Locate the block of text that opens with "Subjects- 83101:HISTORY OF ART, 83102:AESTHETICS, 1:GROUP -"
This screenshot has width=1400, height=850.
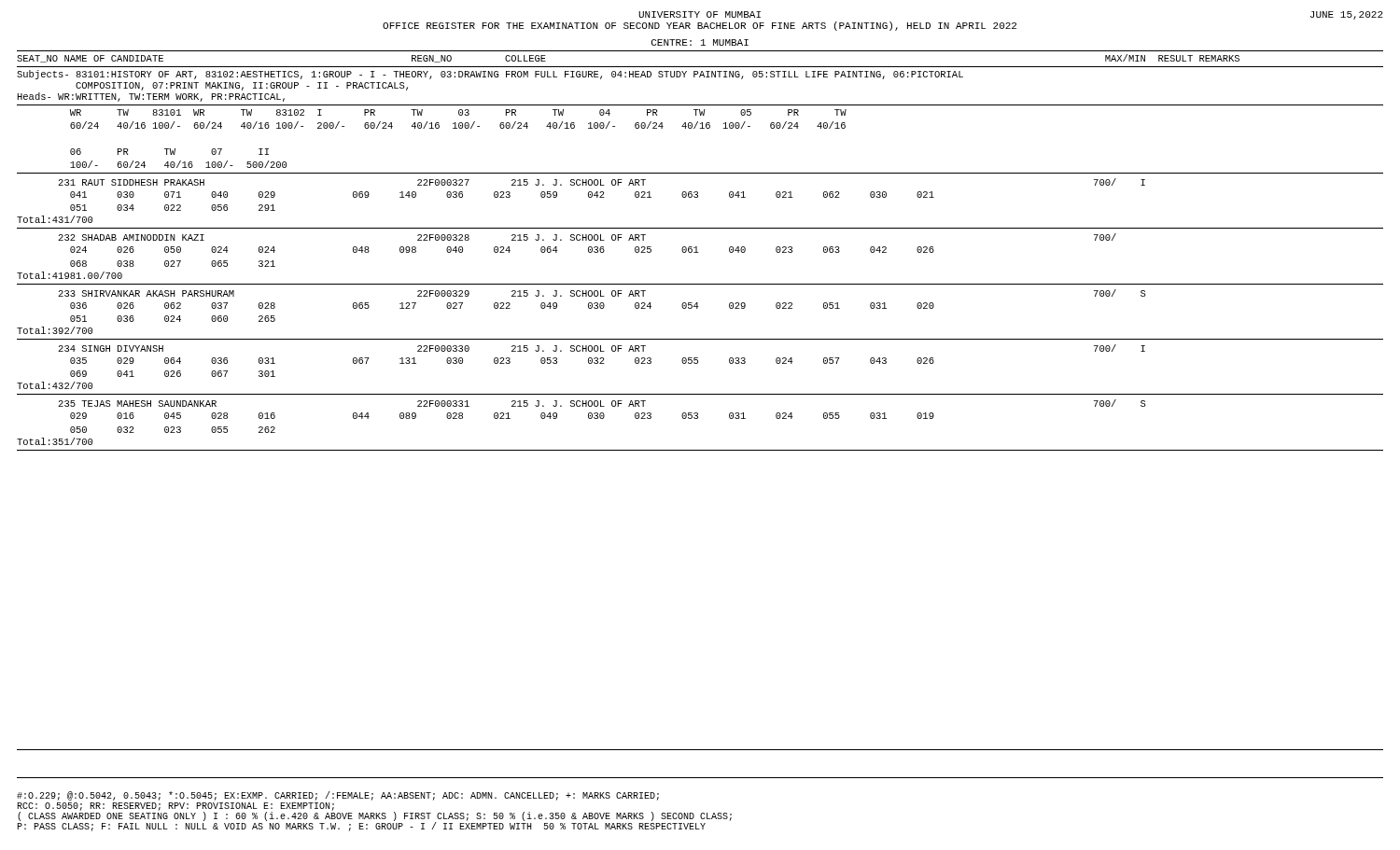[490, 86]
